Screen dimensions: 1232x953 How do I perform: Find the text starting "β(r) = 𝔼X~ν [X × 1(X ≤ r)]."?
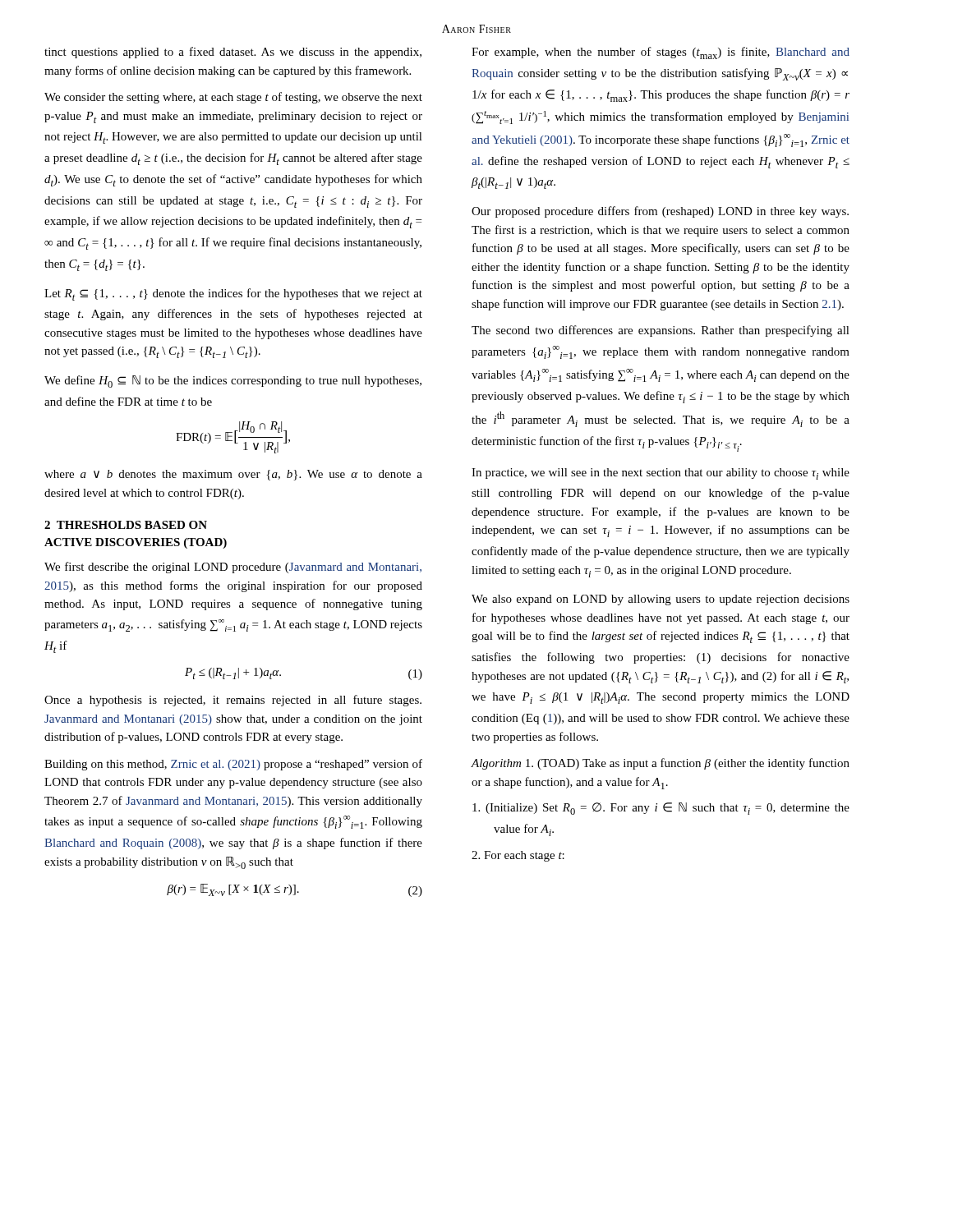tap(233, 891)
